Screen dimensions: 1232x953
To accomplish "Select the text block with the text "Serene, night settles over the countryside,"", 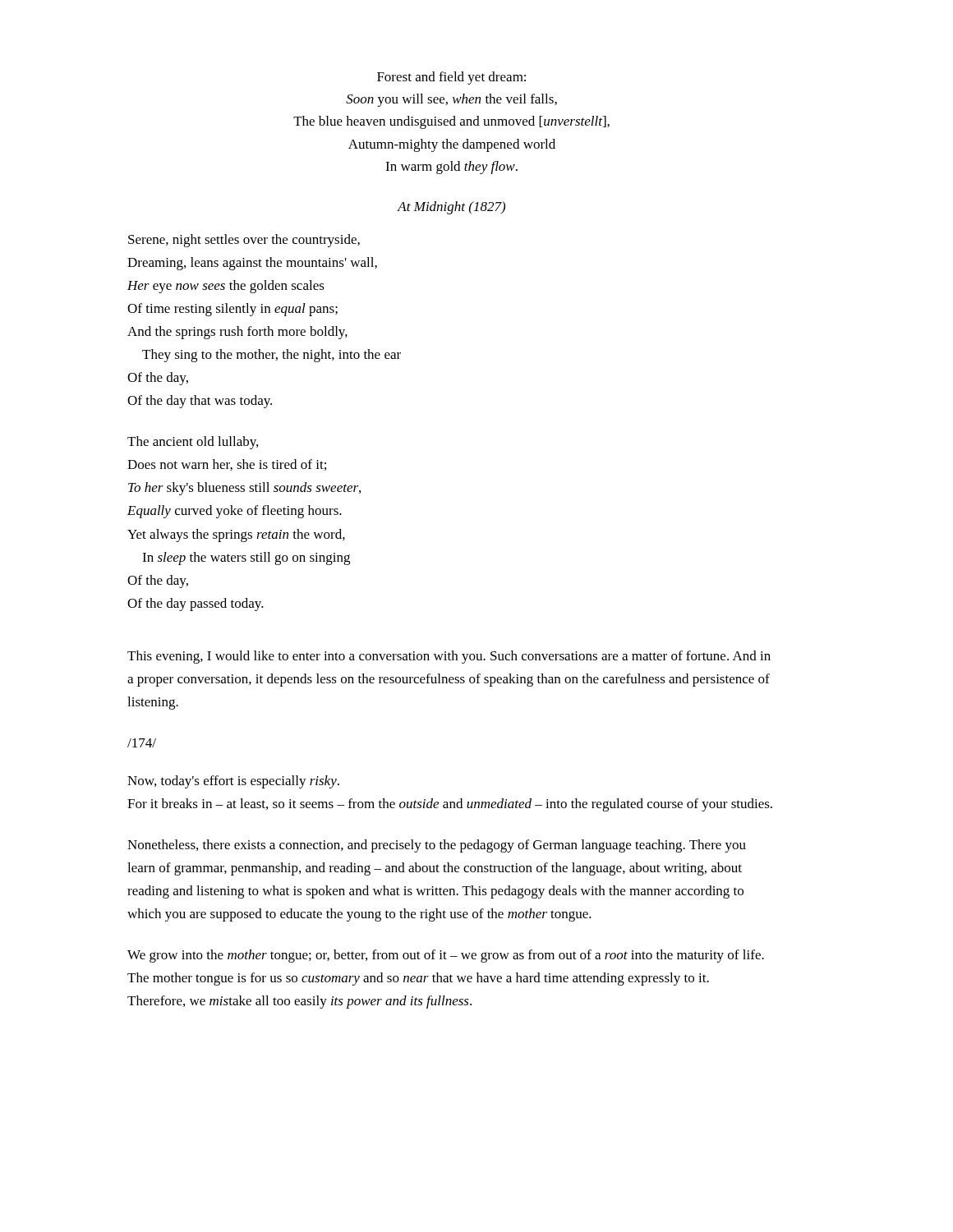I will pyautogui.click(x=244, y=241).
